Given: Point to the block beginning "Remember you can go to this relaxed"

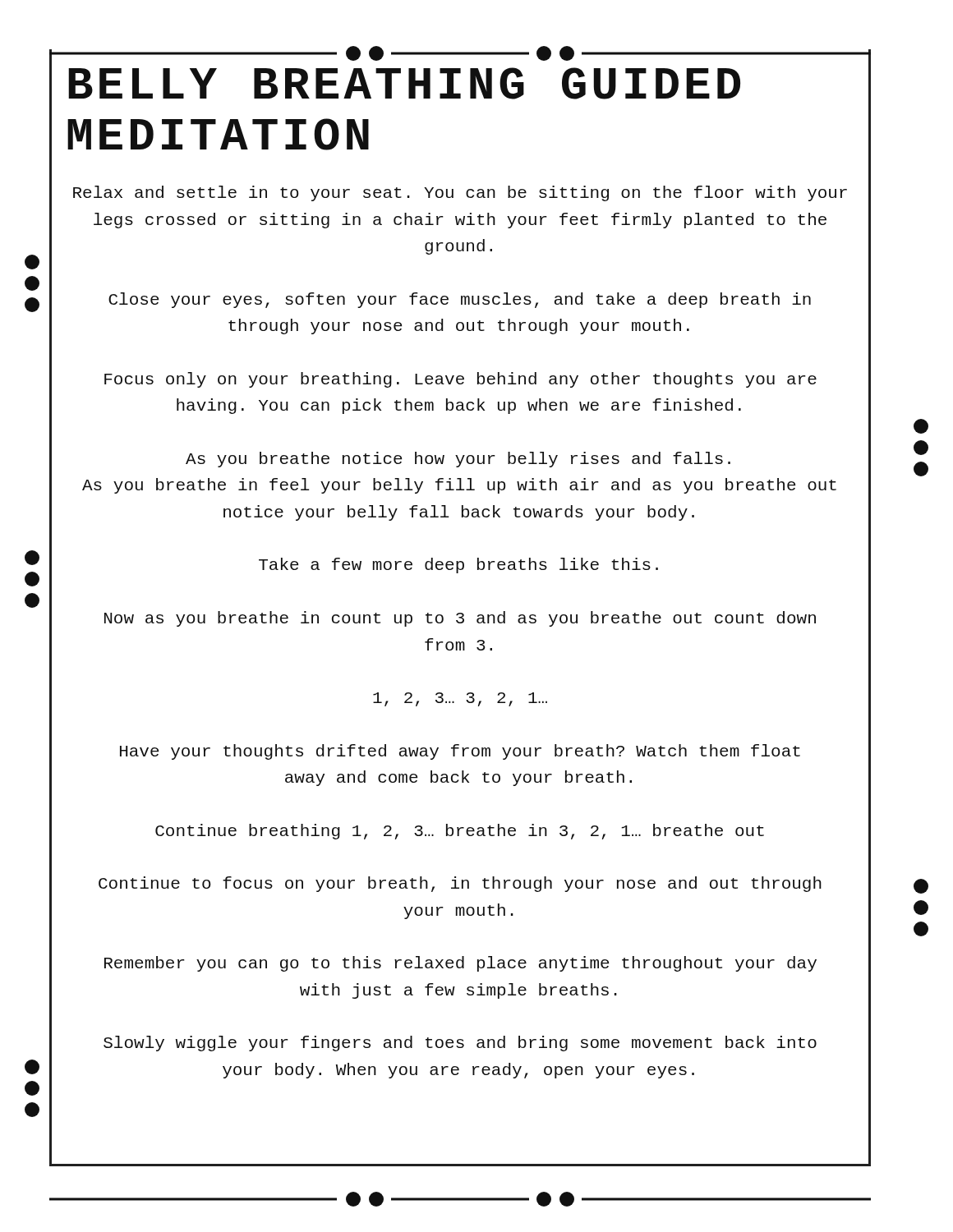Looking at the screenshot, I should click(460, 978).
